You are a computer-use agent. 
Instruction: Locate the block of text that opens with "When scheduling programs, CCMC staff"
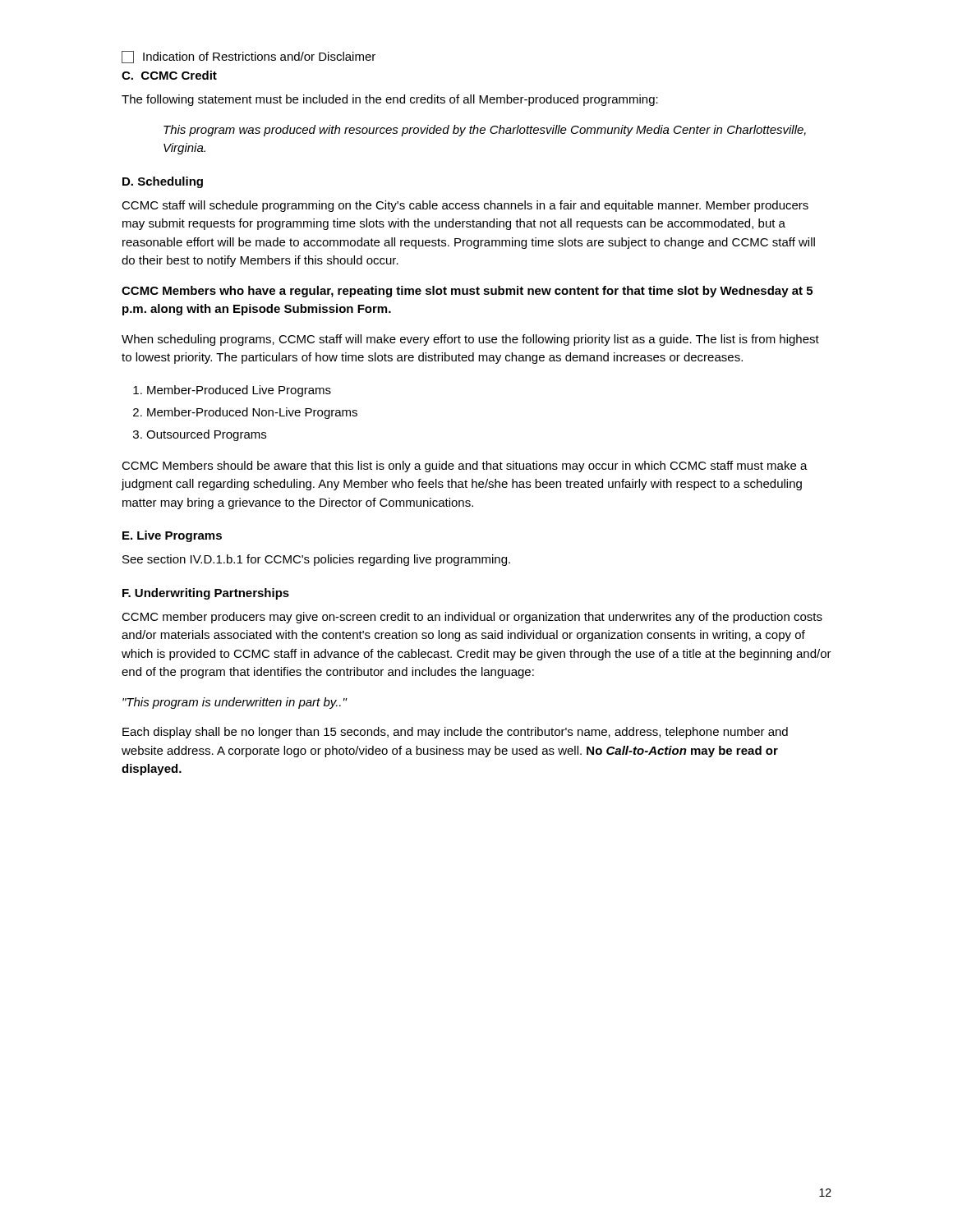[470, 348]
